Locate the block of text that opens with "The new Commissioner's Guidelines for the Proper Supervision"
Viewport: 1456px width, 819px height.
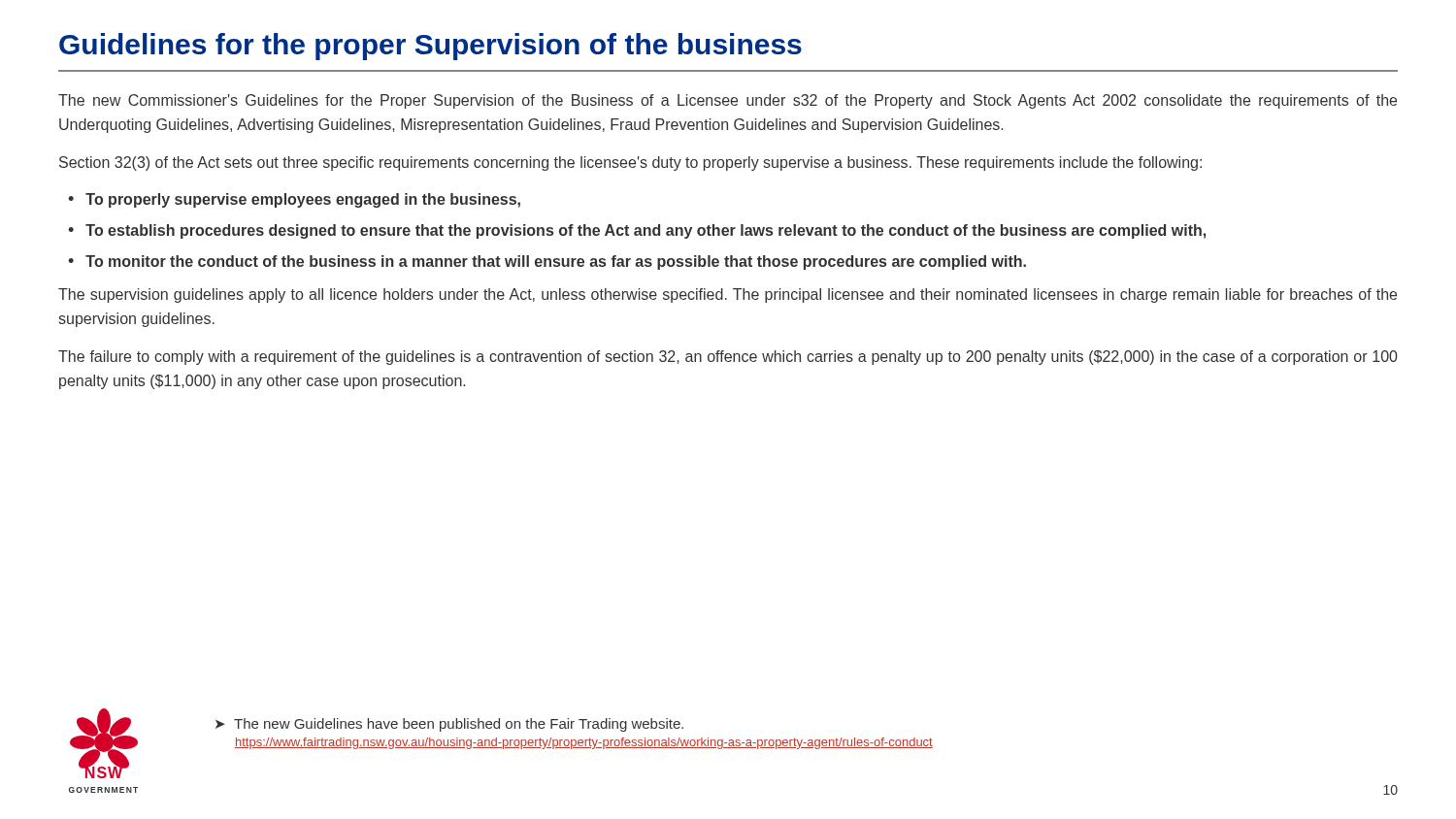click(728, 112)
